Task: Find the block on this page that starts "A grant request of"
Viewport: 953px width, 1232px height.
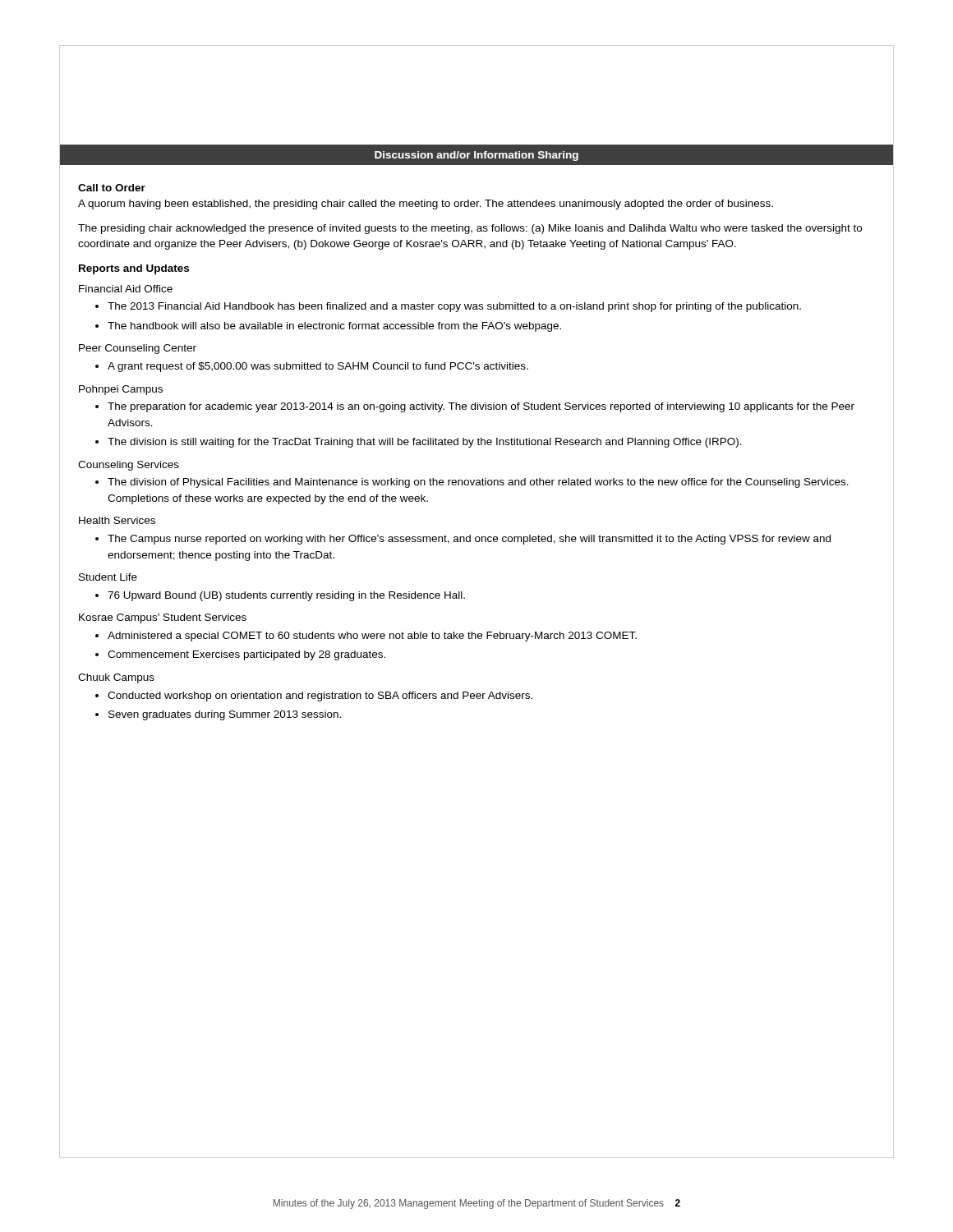Action: coord(318,366)
